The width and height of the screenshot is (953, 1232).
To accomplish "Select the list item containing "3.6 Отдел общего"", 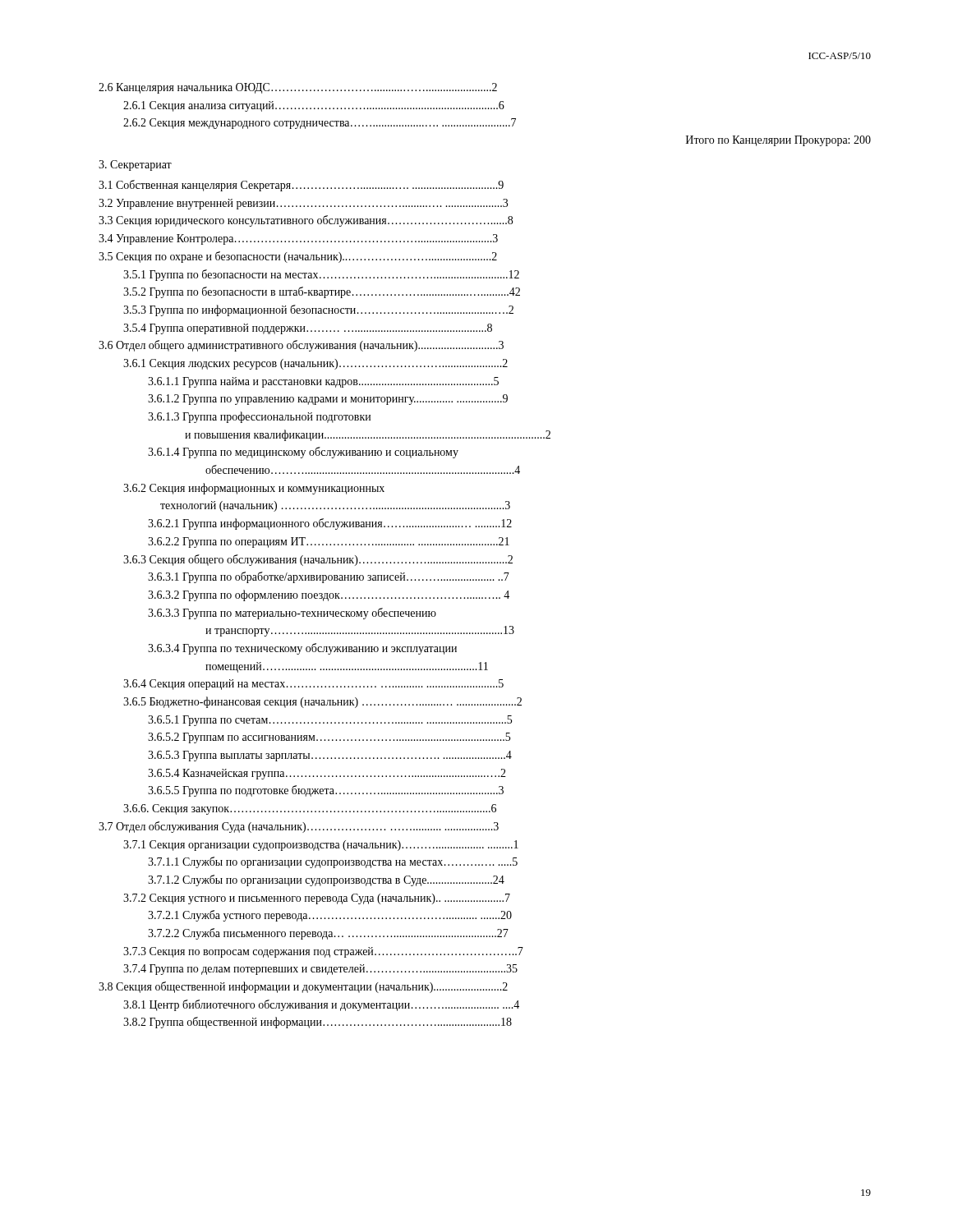I will (301, 346).
